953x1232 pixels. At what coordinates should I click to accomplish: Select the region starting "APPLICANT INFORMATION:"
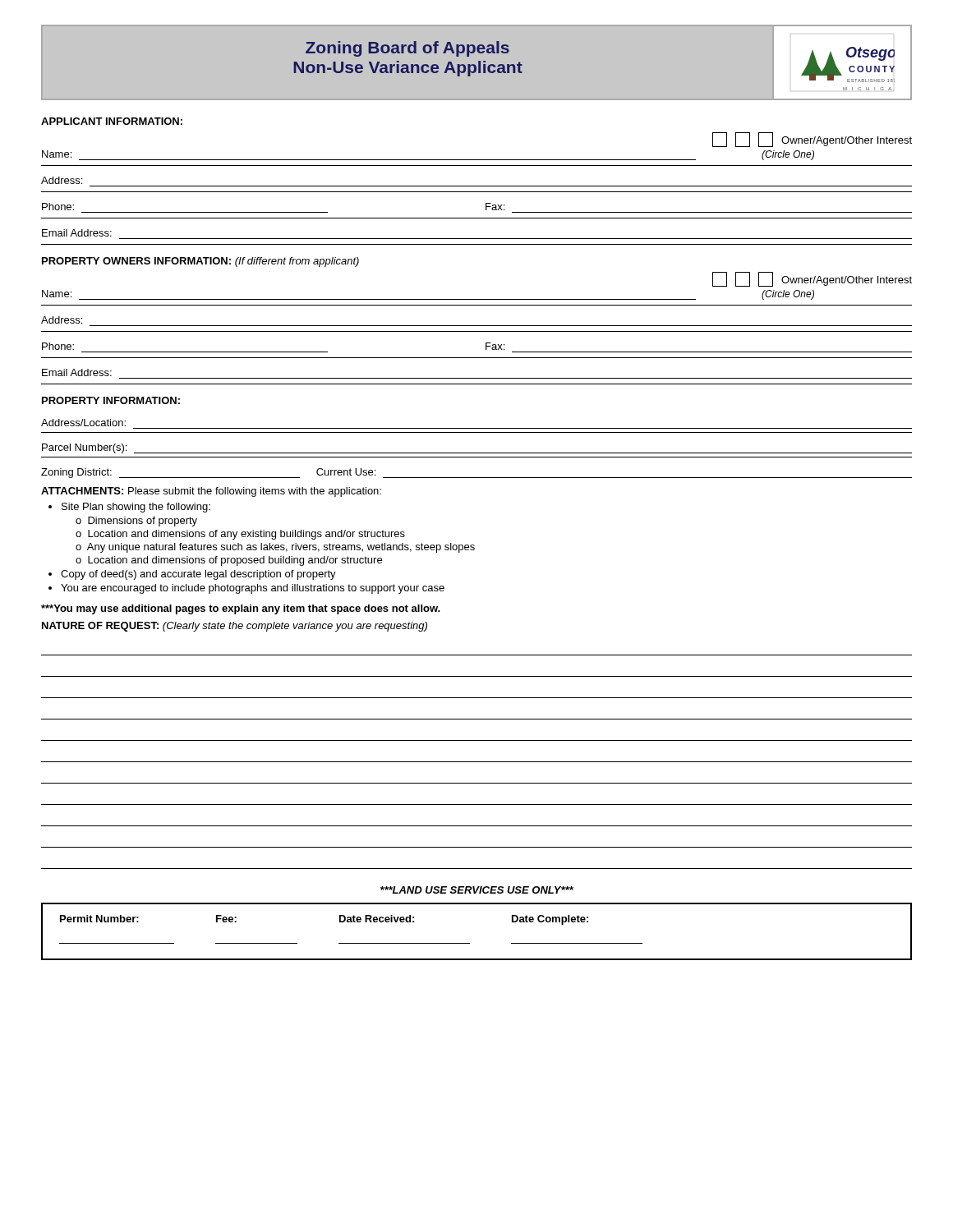pos(112,121)
